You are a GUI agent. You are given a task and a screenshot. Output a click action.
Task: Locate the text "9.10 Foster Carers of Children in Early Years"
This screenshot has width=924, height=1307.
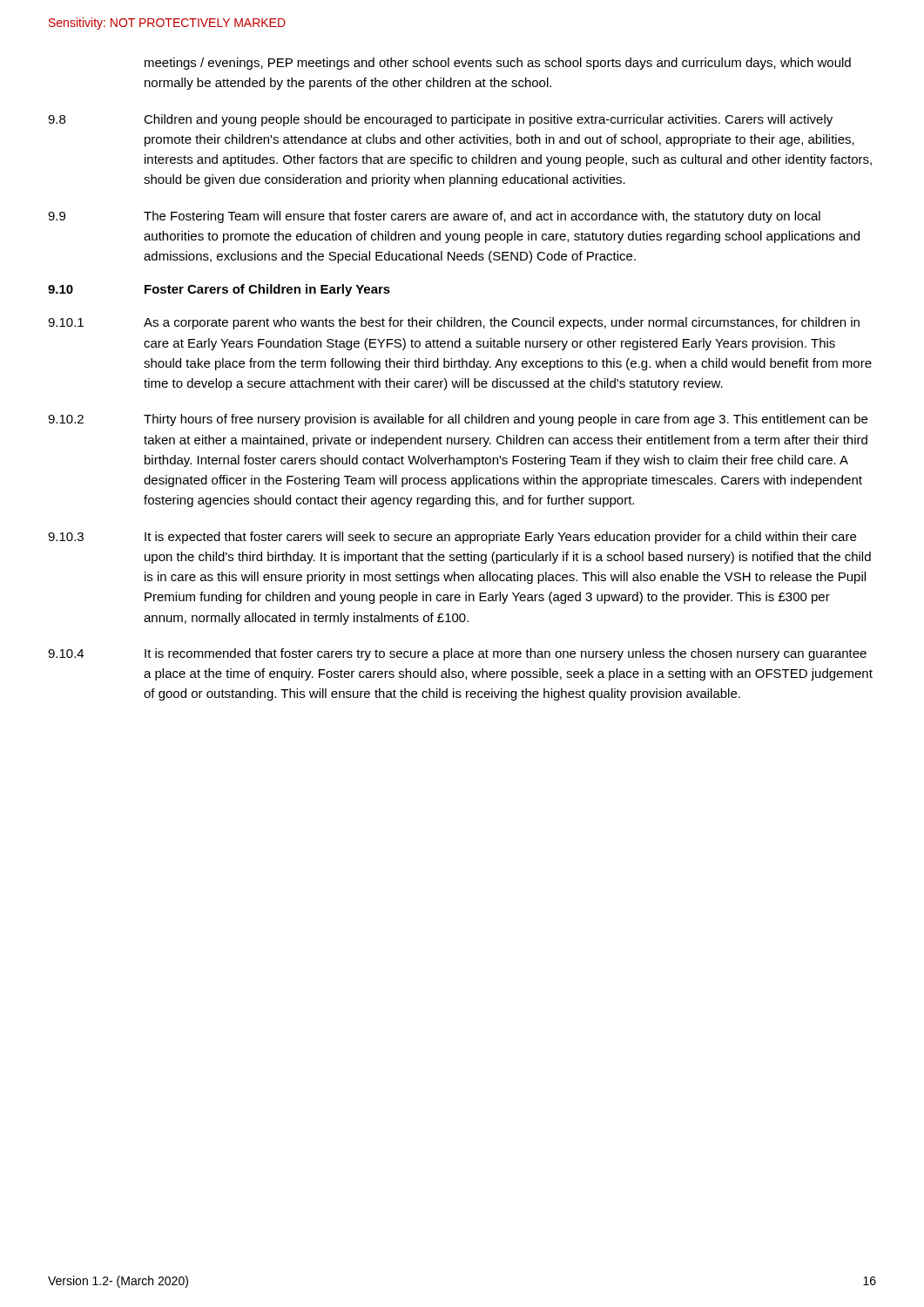pyautogui.click(x=219, y=290)
